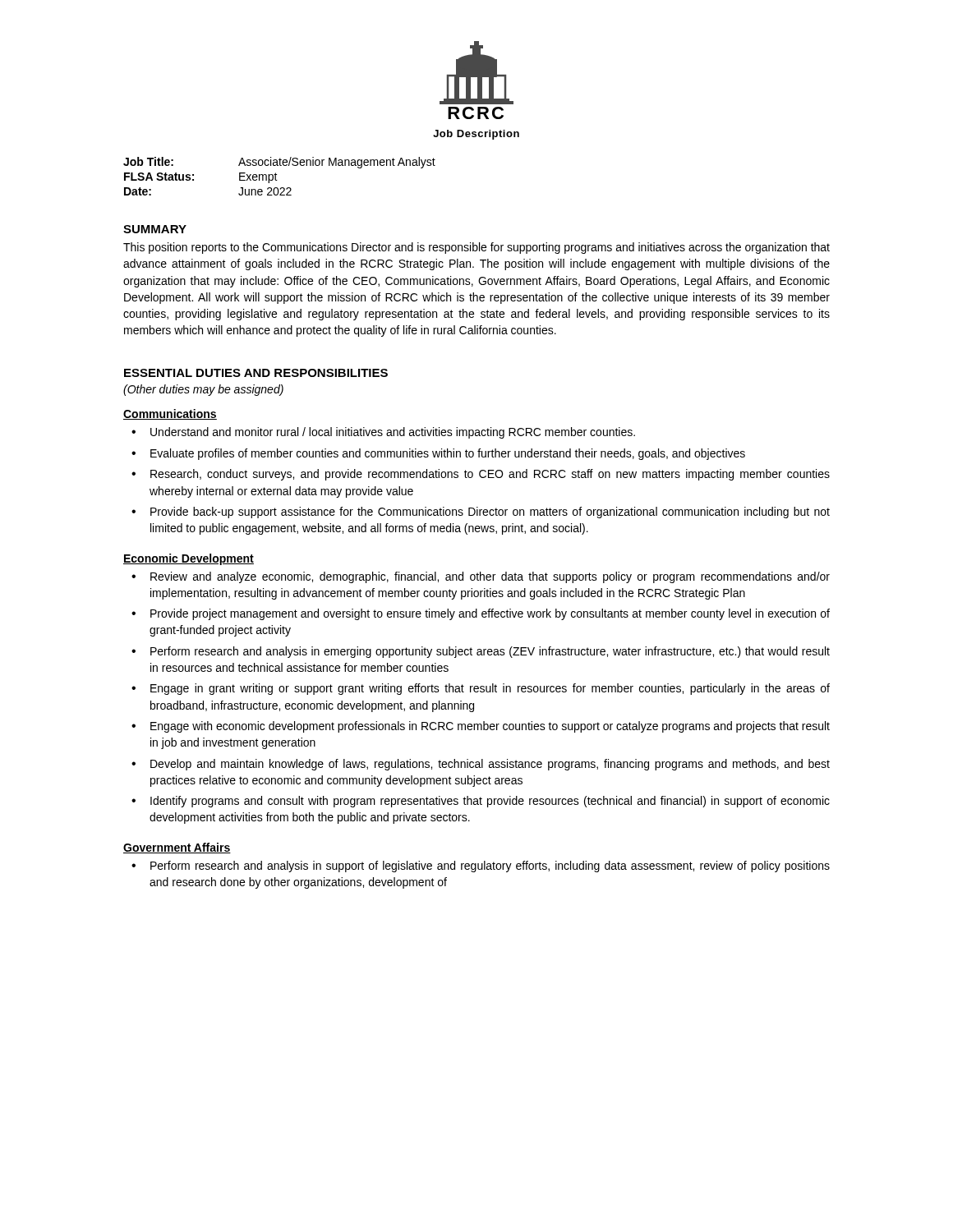
Task: Point to the block beginning "Develop and maintain knowledge of laws, regulations,"
Action: (490, 772)
